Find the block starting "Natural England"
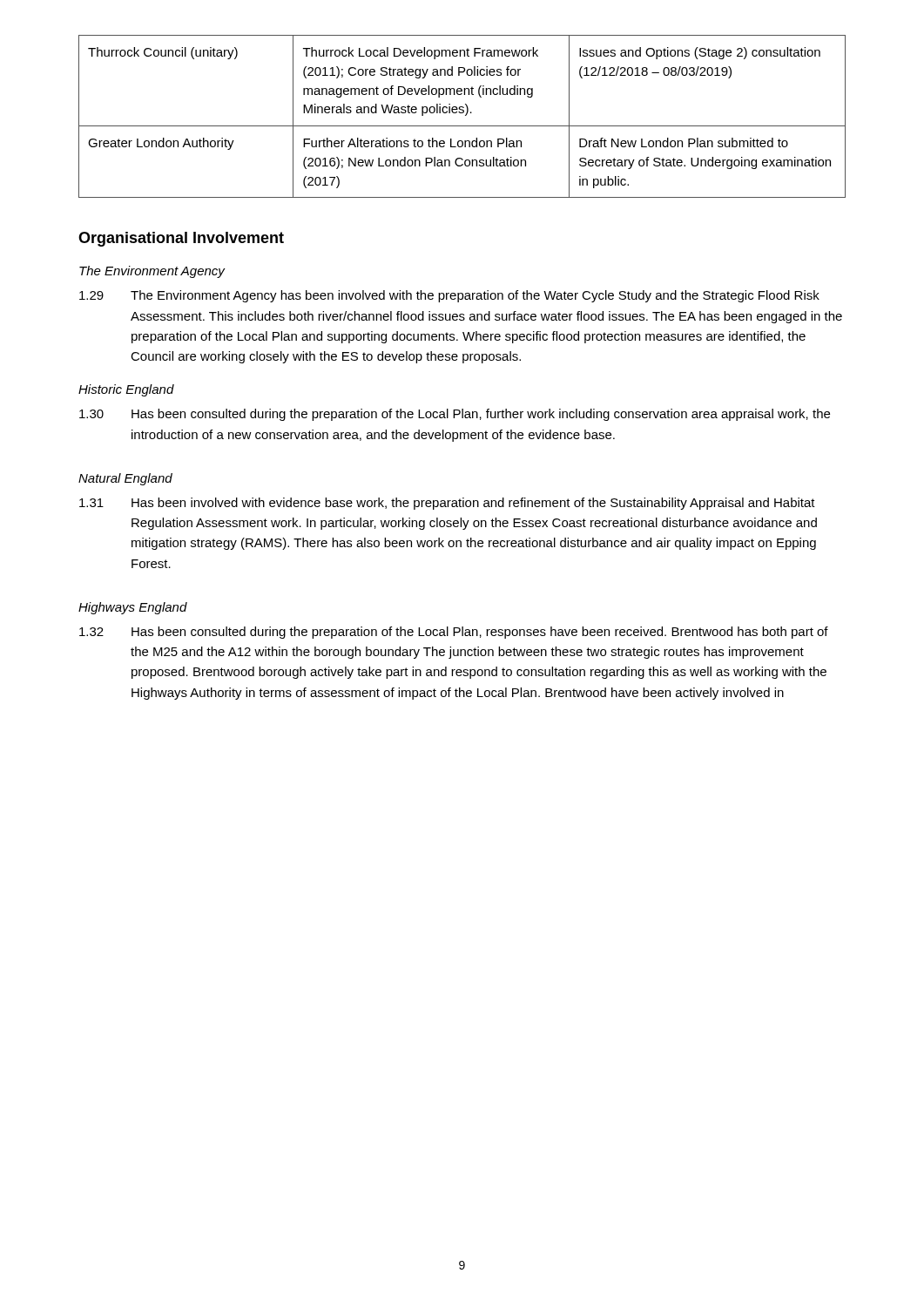924x1307 pixels. (125, 478)
